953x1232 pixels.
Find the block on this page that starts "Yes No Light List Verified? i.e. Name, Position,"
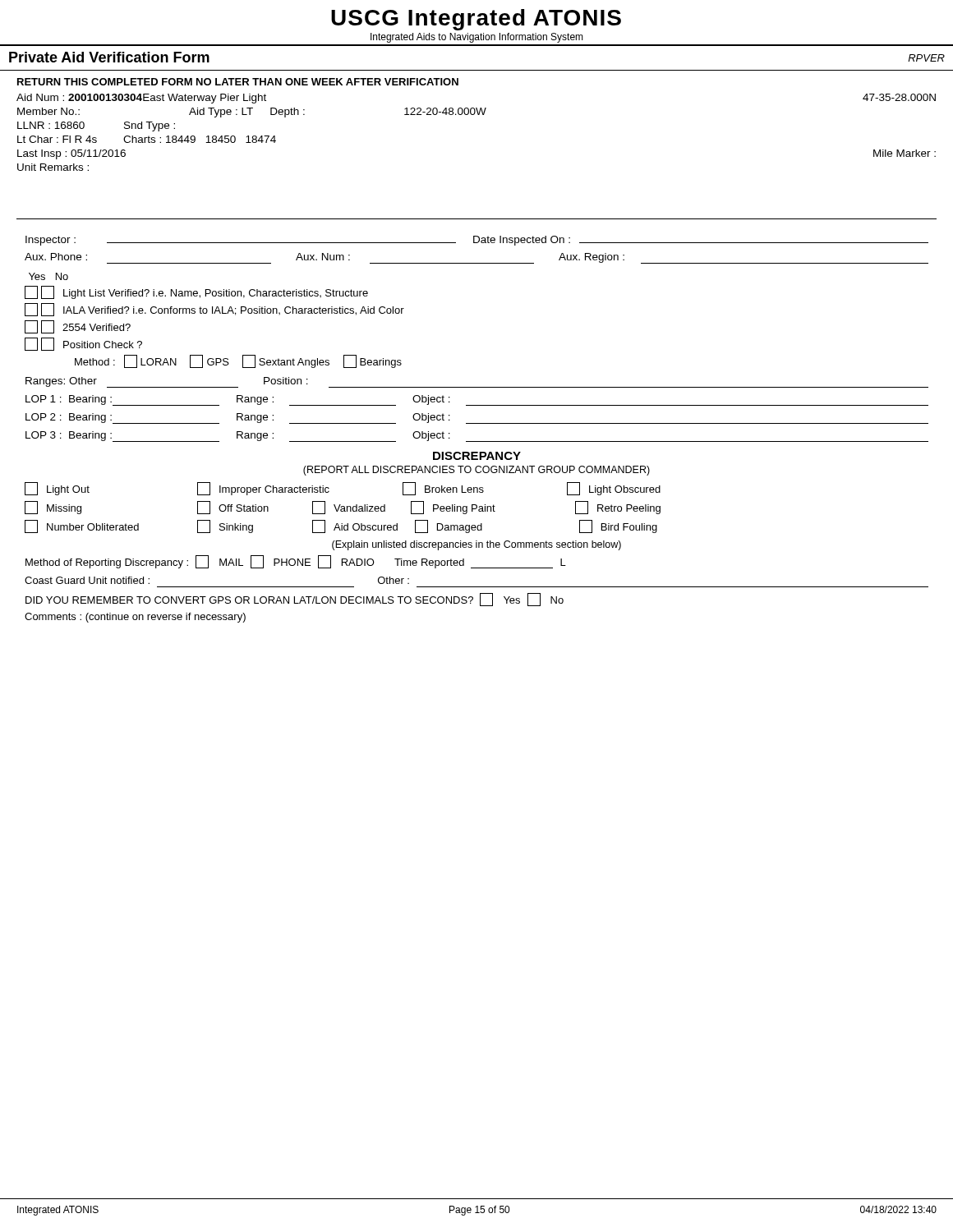(48, 276)
